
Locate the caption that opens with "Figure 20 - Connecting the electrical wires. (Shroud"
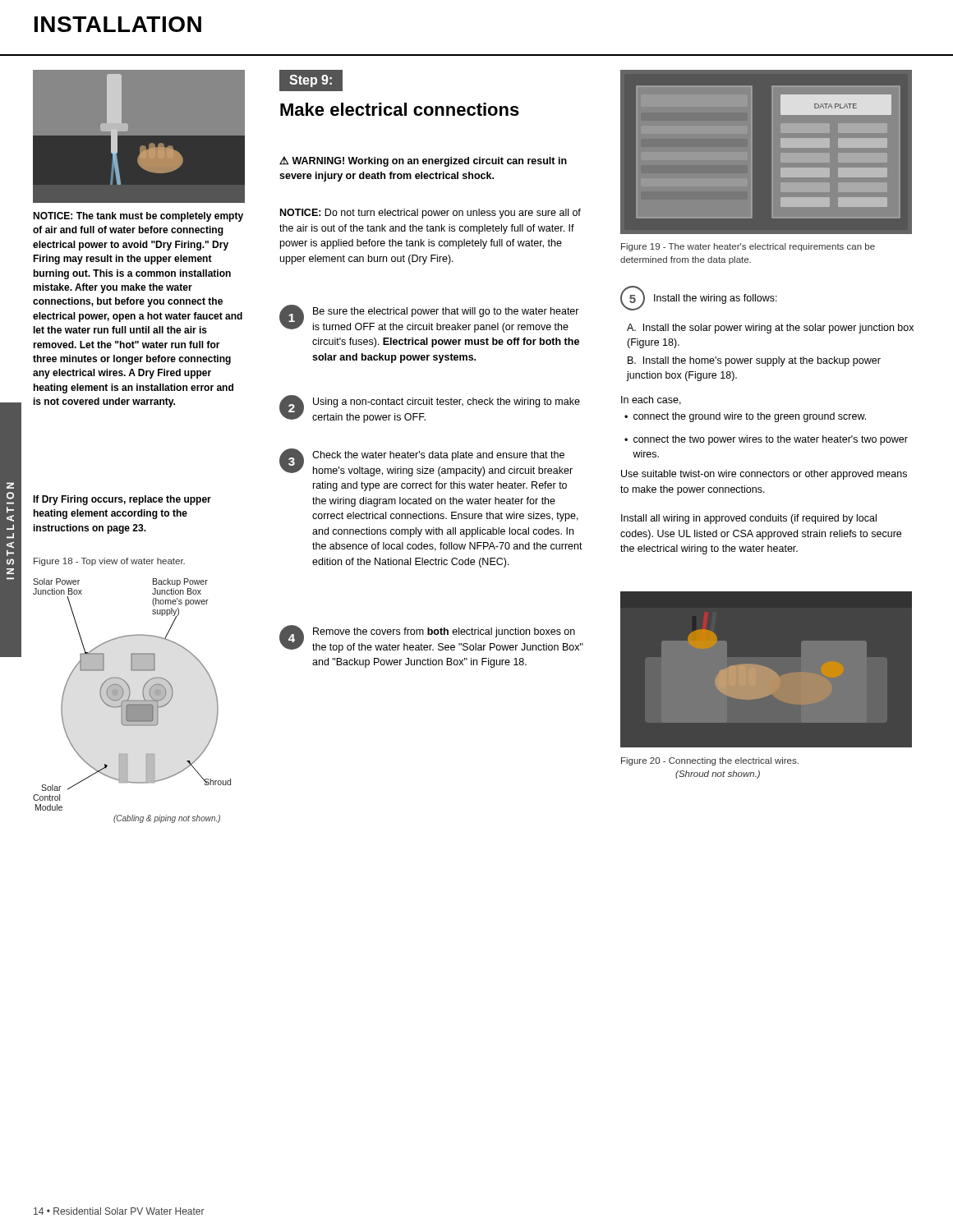710,767
